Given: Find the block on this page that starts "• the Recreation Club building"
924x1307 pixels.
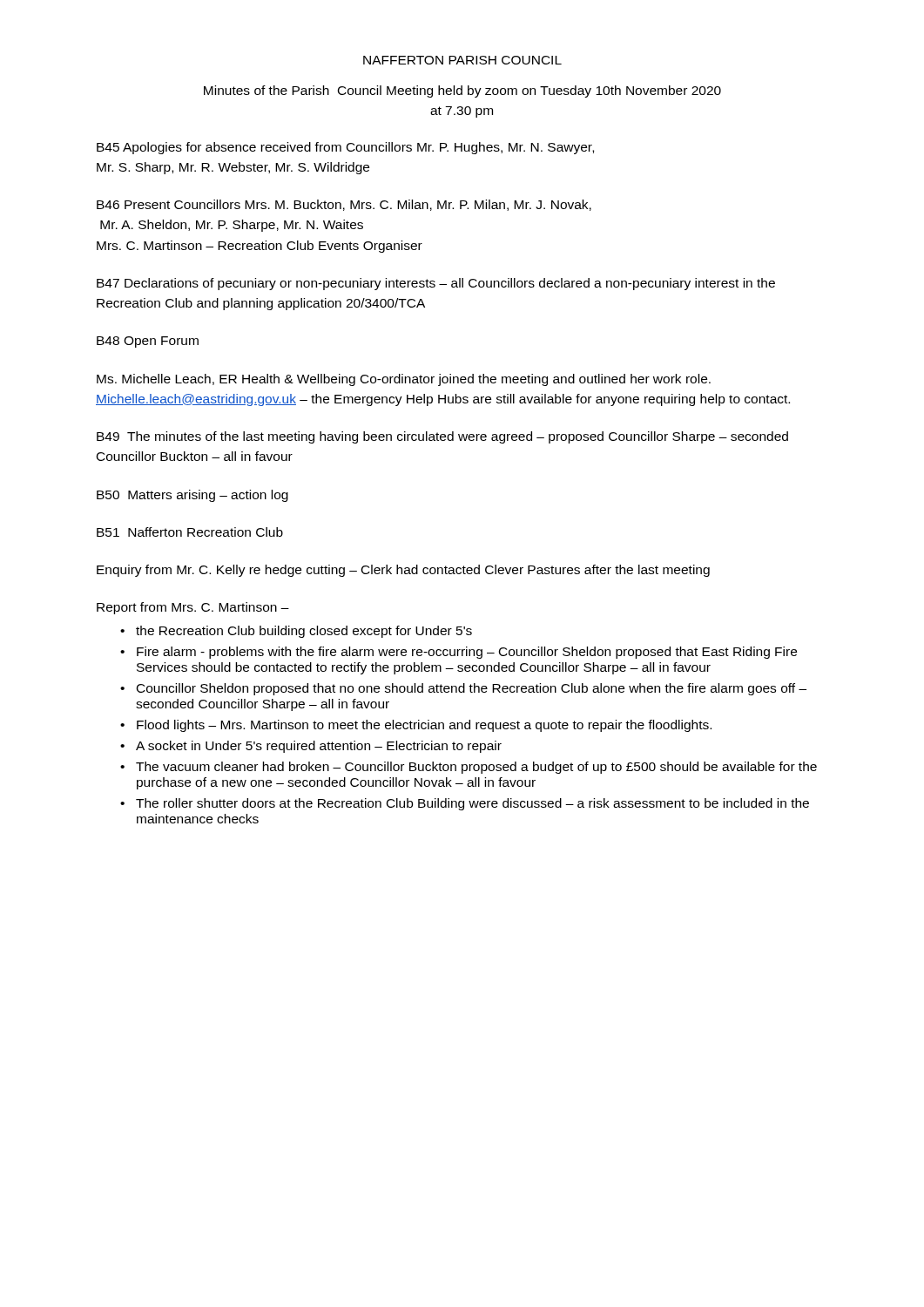Looking at the screenshot, I should tap(296, 630).
